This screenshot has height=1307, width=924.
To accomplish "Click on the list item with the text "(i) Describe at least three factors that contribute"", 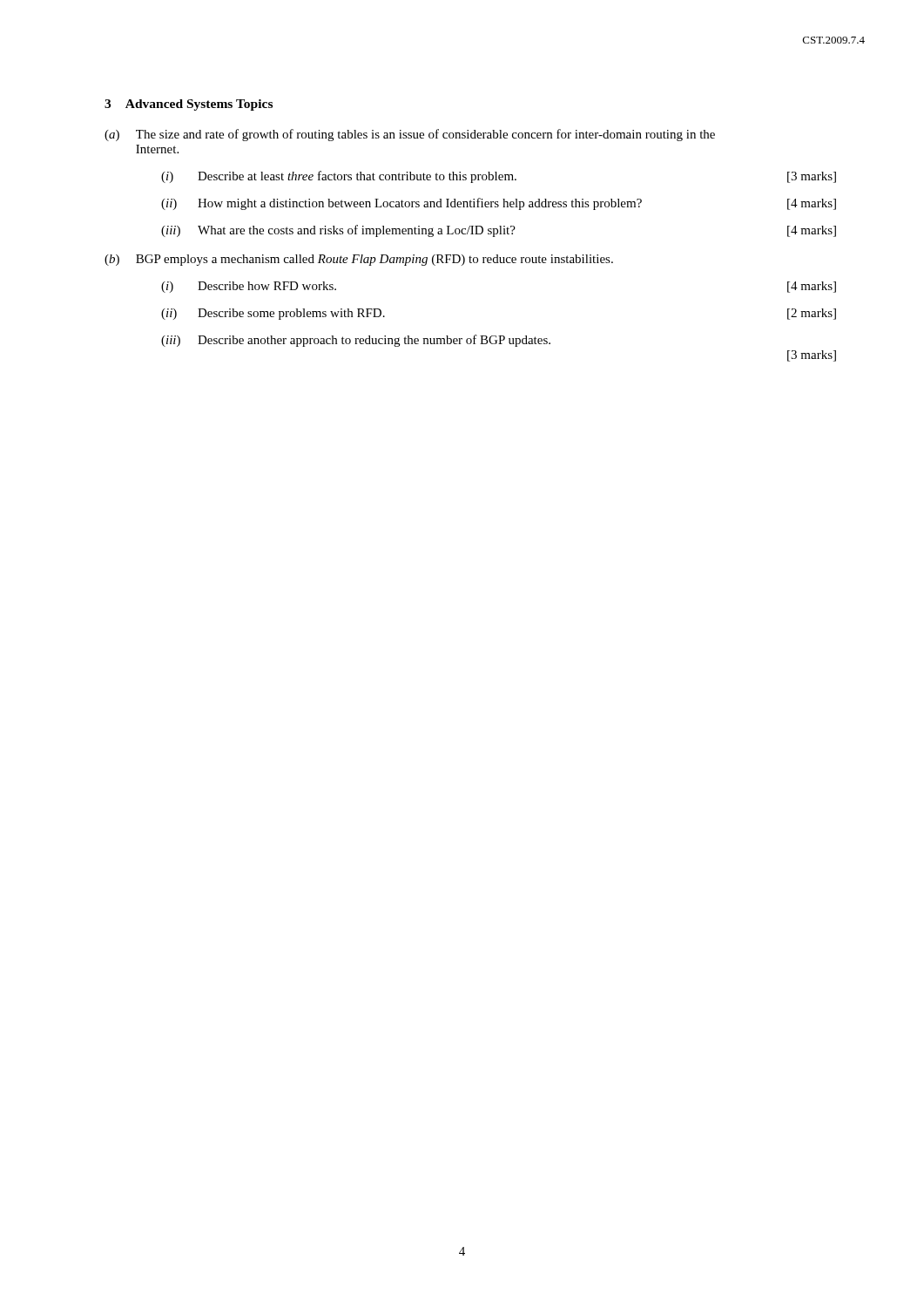I will point(499,176).
